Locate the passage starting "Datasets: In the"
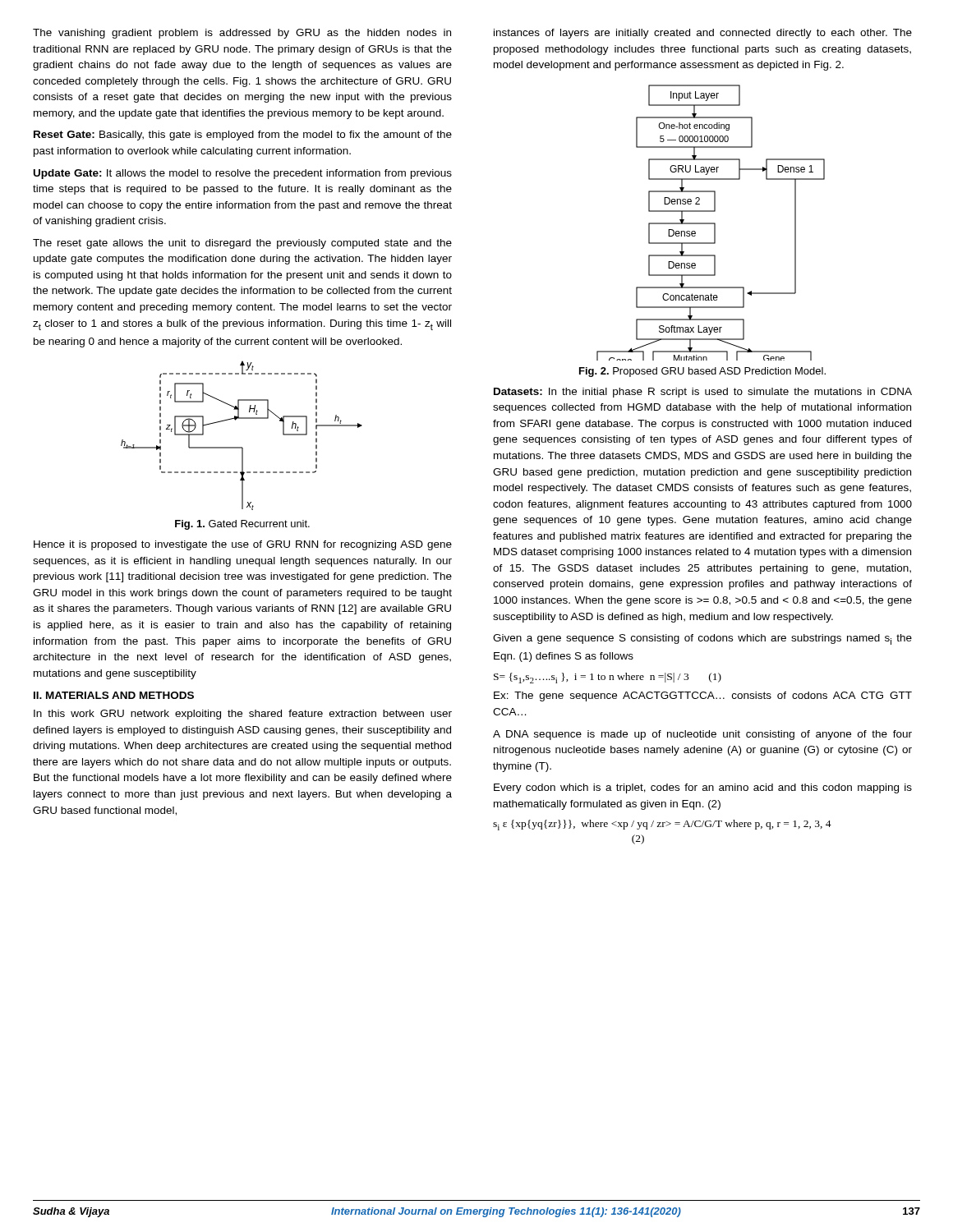Viewport: 953px width, 1232px height. 702,524
